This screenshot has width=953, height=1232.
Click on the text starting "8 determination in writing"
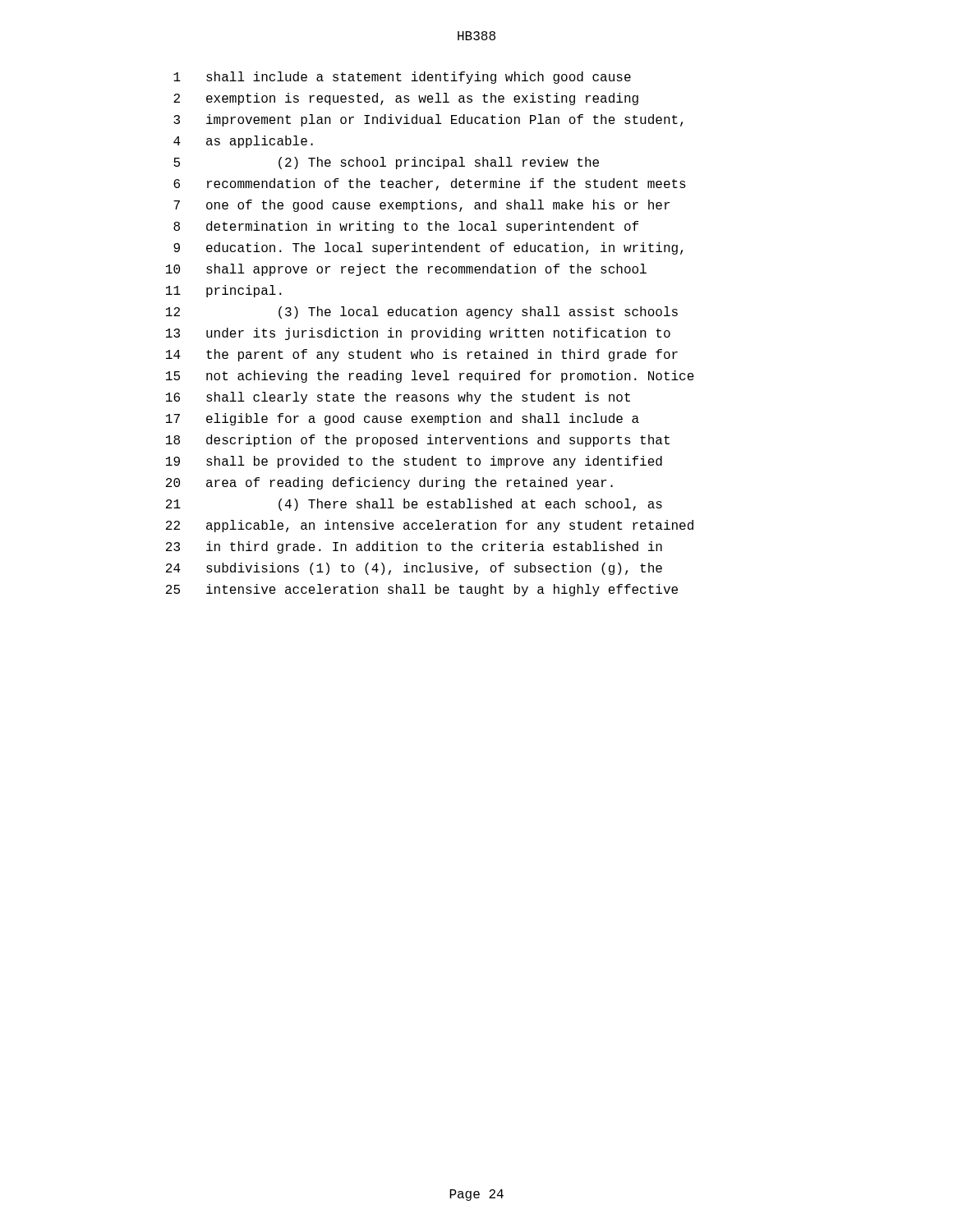[501, 227]
